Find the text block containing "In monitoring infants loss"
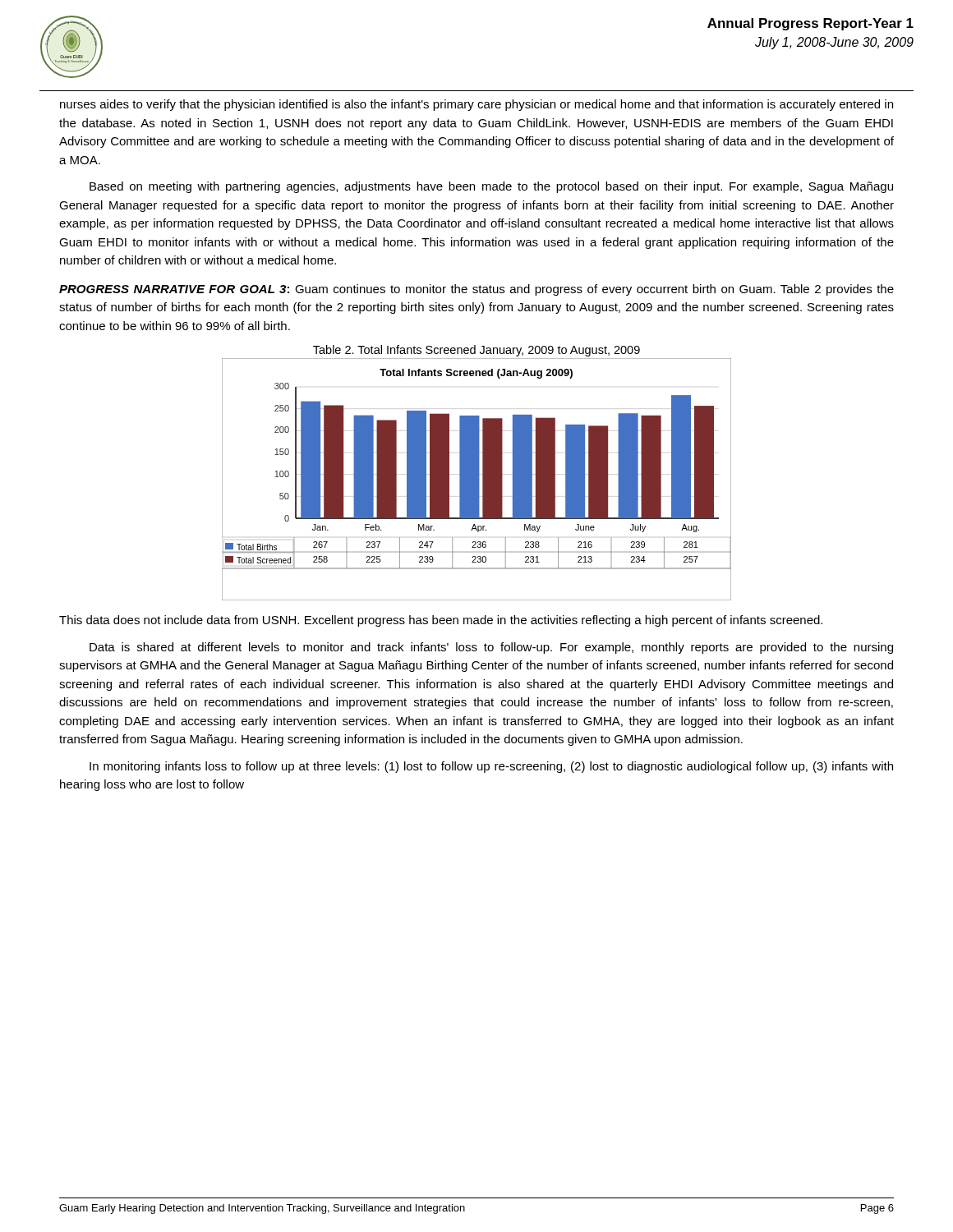 coord(476,775)
